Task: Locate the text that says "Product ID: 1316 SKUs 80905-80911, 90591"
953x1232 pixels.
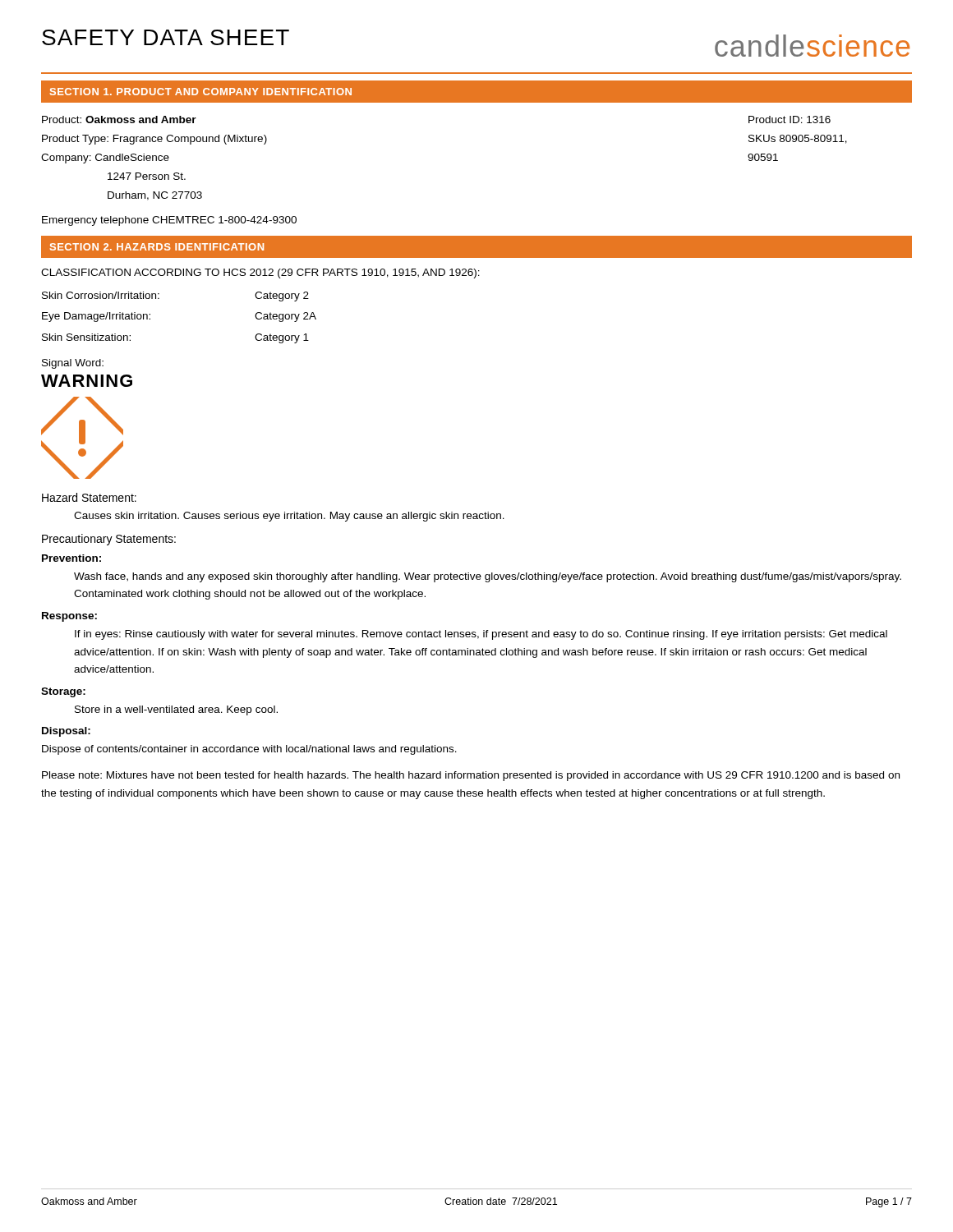Action: (x=798, y=138)
